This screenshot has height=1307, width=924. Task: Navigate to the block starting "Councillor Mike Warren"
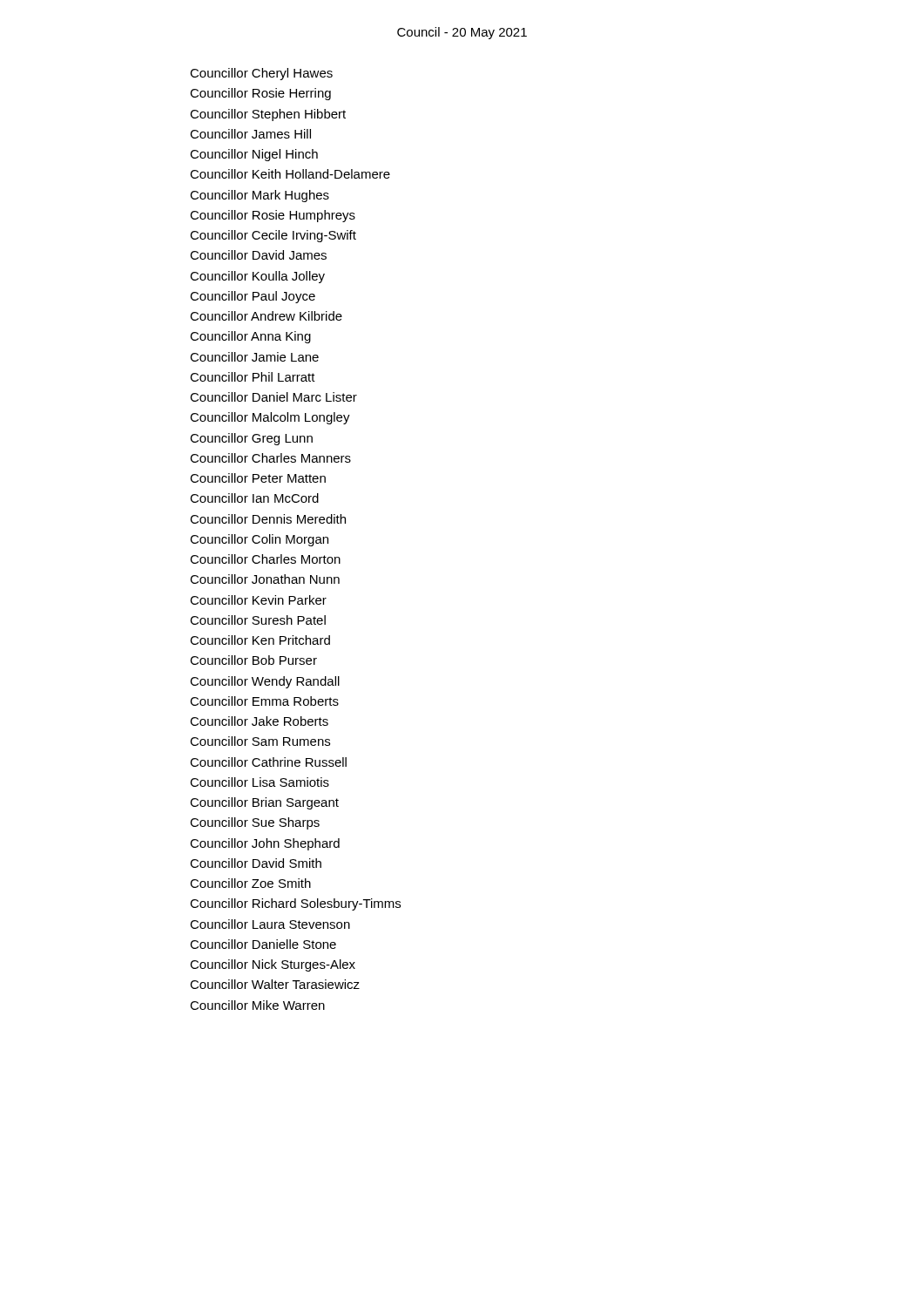(x=258, y=1005)
